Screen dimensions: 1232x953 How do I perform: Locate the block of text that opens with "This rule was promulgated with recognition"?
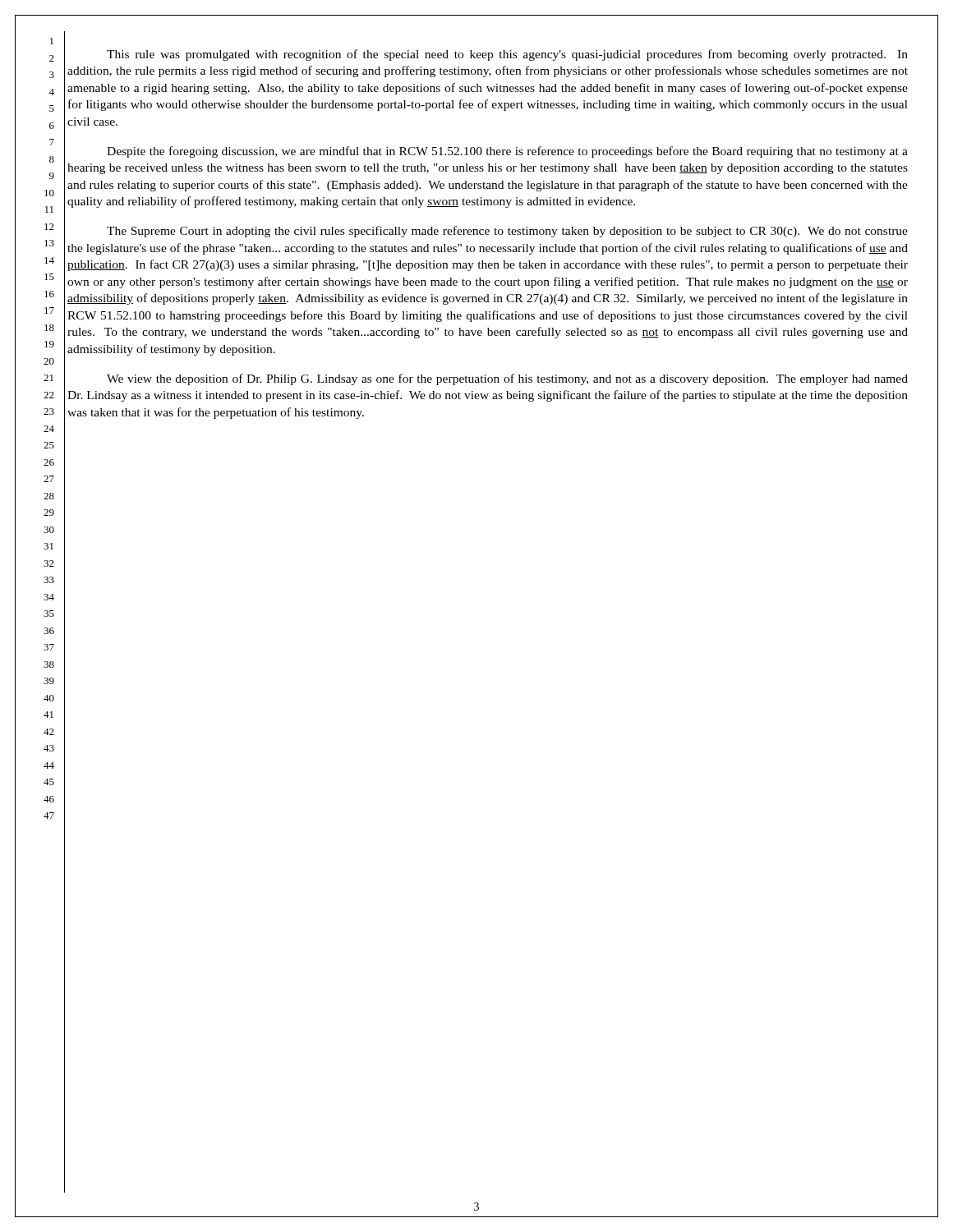tap(488, 233)
